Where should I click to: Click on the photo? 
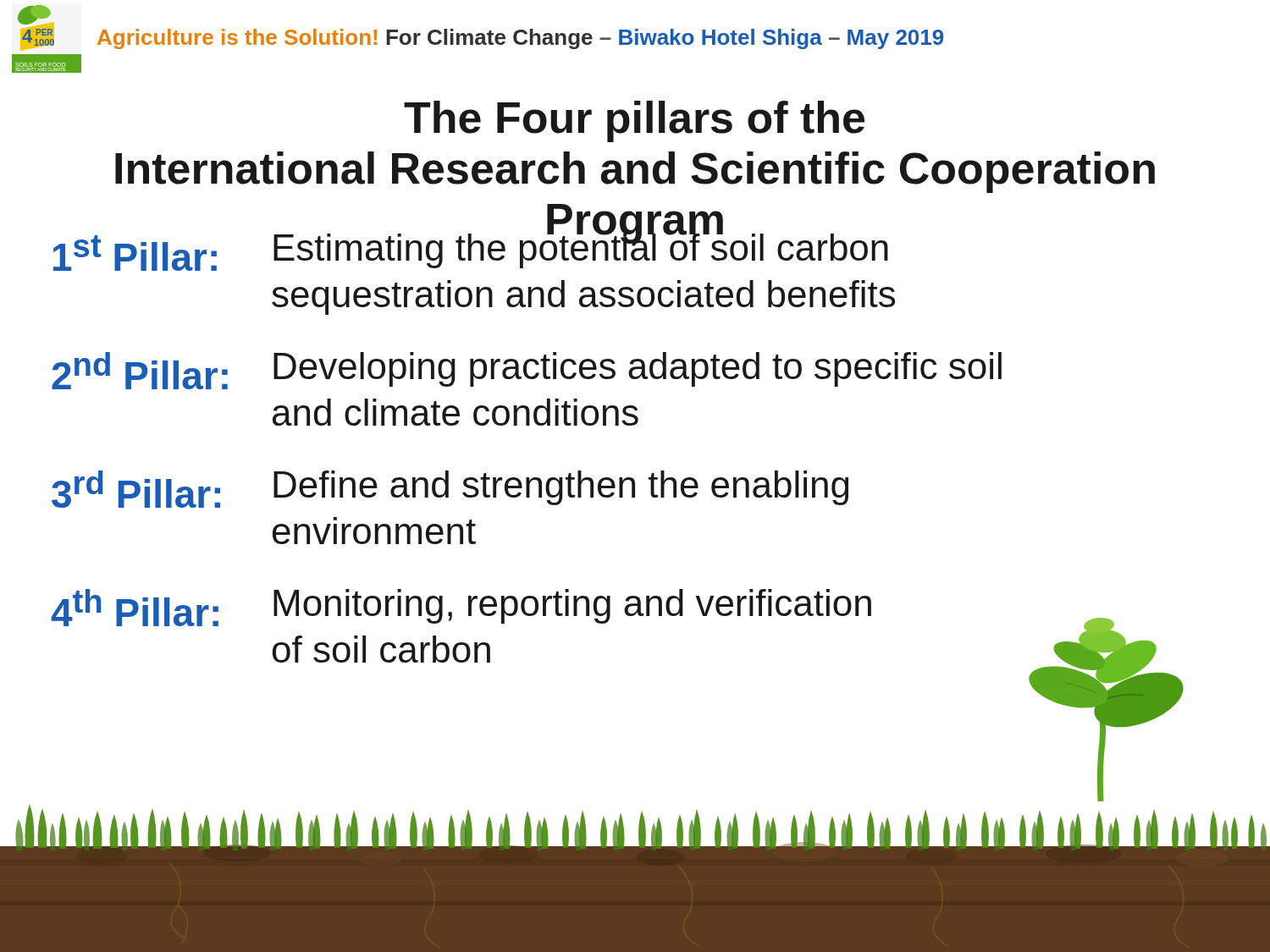coord(635,874)
